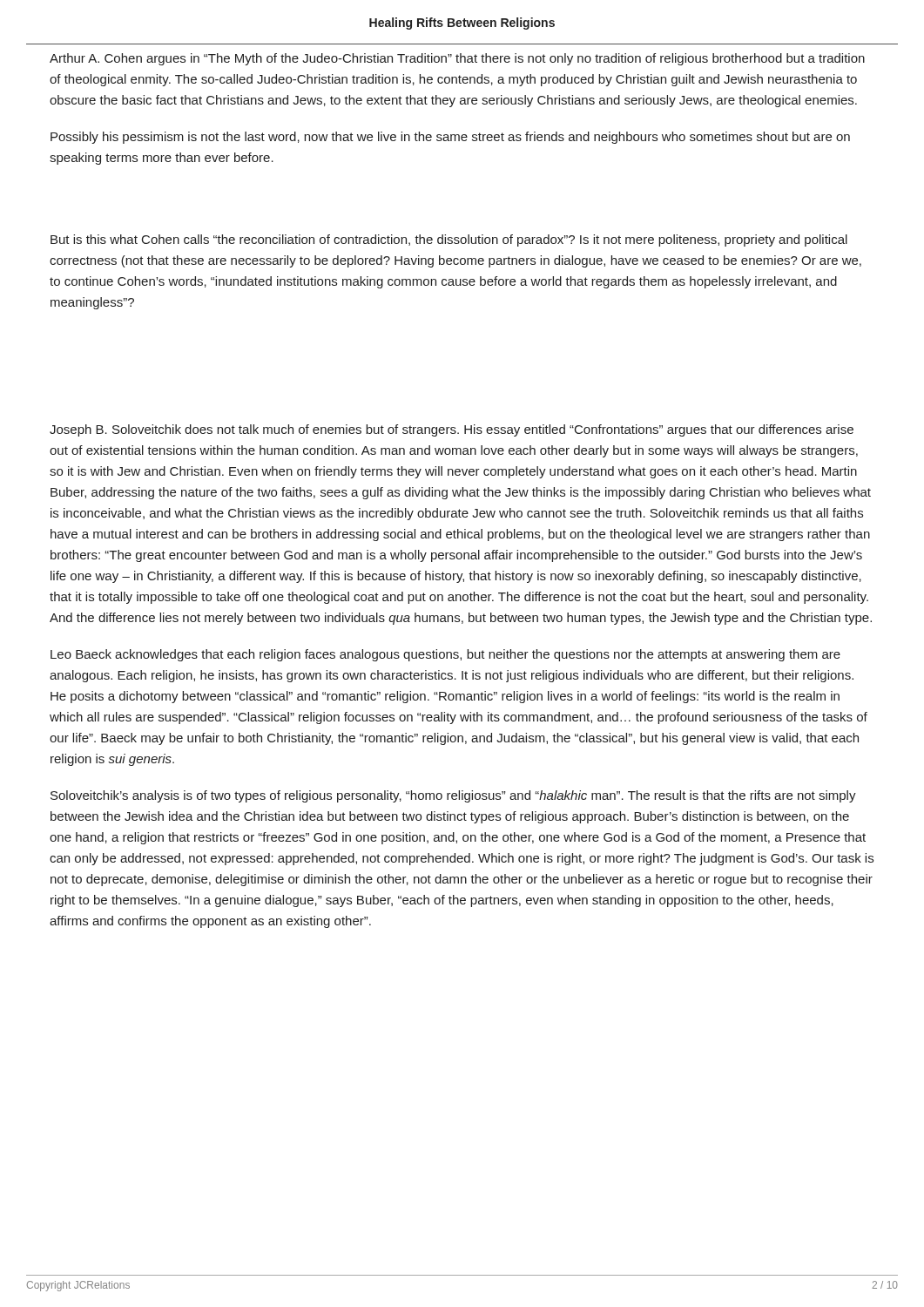Screen dimensions: 1307x924
Task: Locate the element starting "But is this"
Action: pyautogui.click(x=456, y=271)
